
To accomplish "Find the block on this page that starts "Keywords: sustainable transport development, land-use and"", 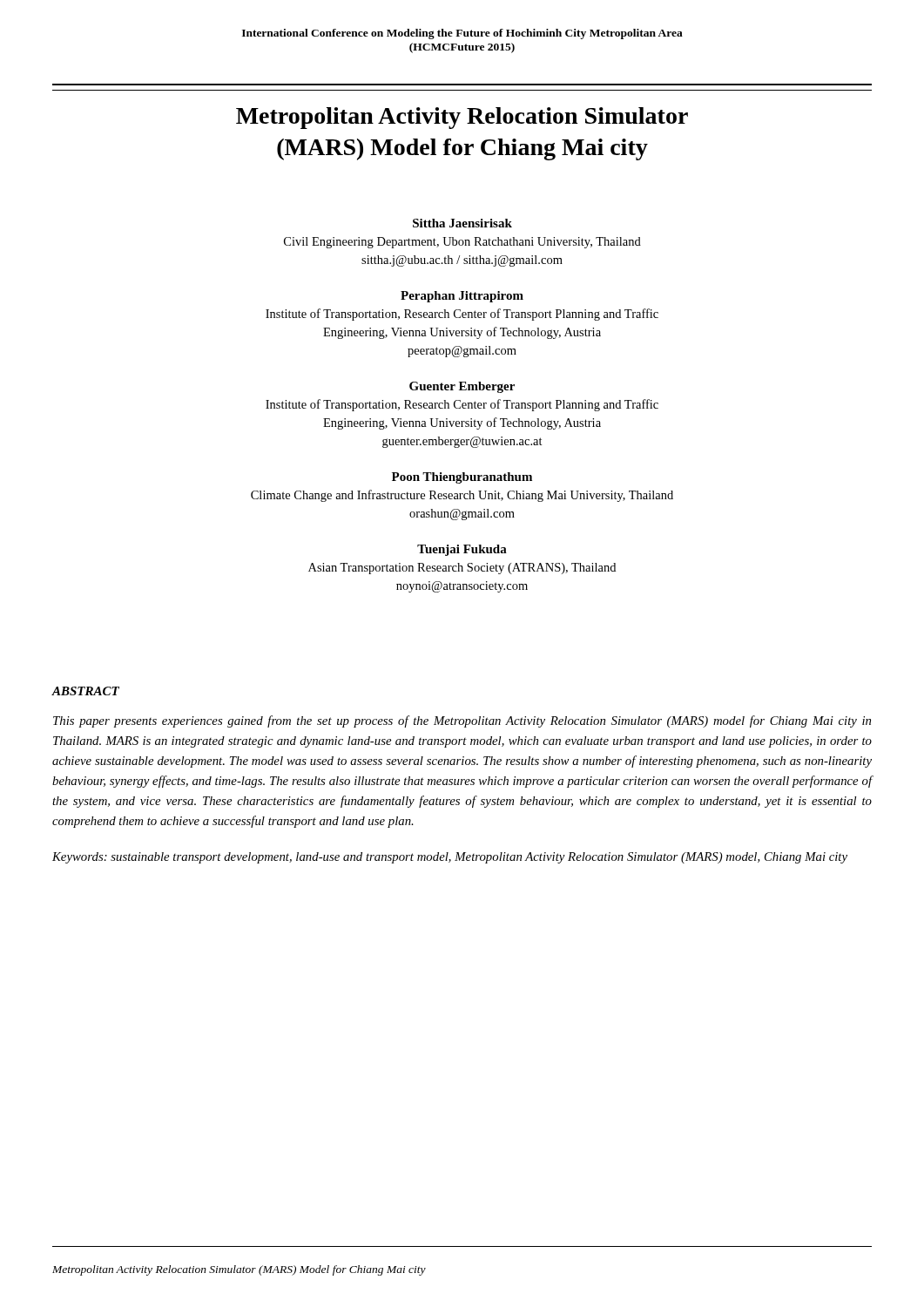I will (450, 856).
